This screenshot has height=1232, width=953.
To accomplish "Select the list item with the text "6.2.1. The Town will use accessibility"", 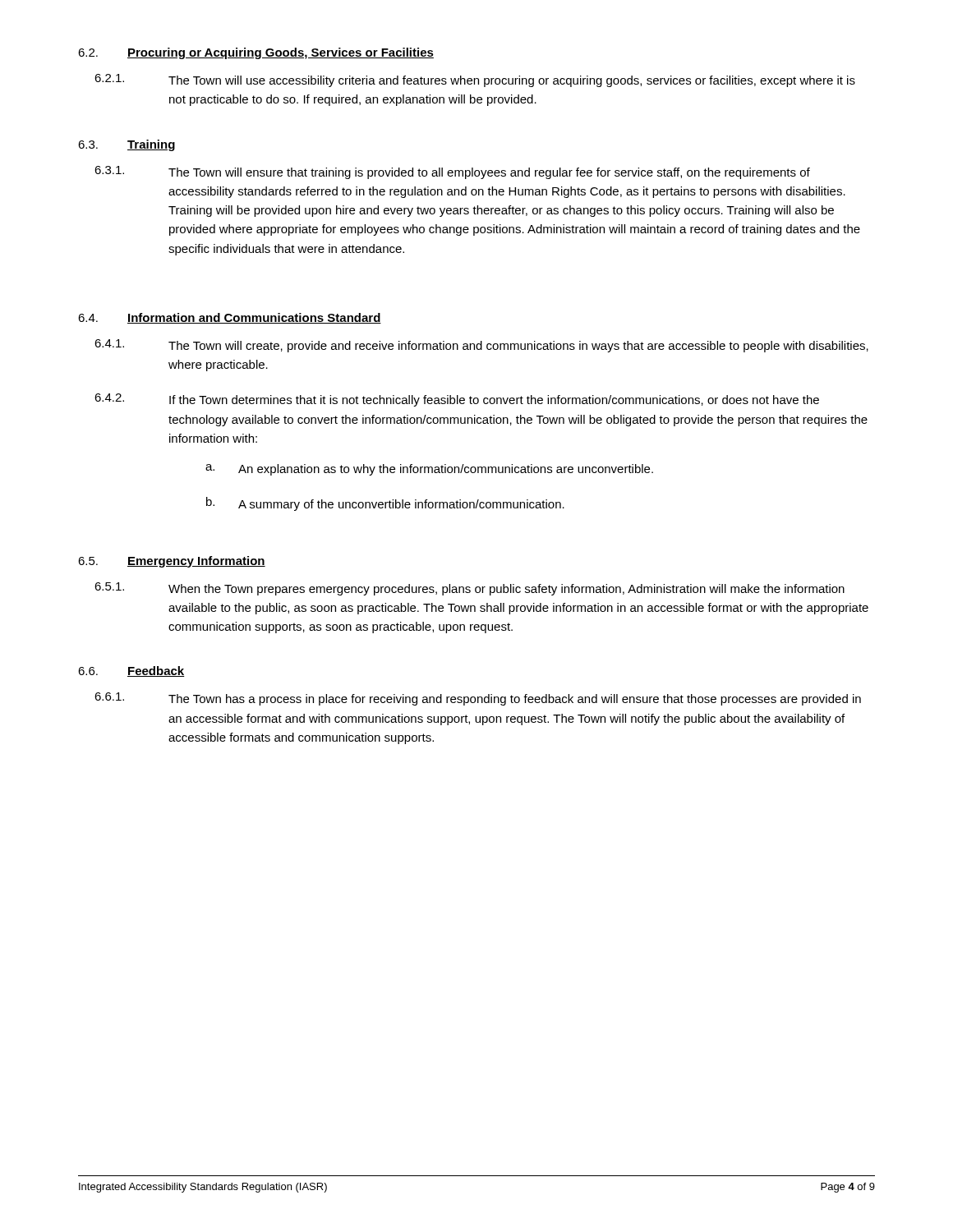I will pos(485,90).
